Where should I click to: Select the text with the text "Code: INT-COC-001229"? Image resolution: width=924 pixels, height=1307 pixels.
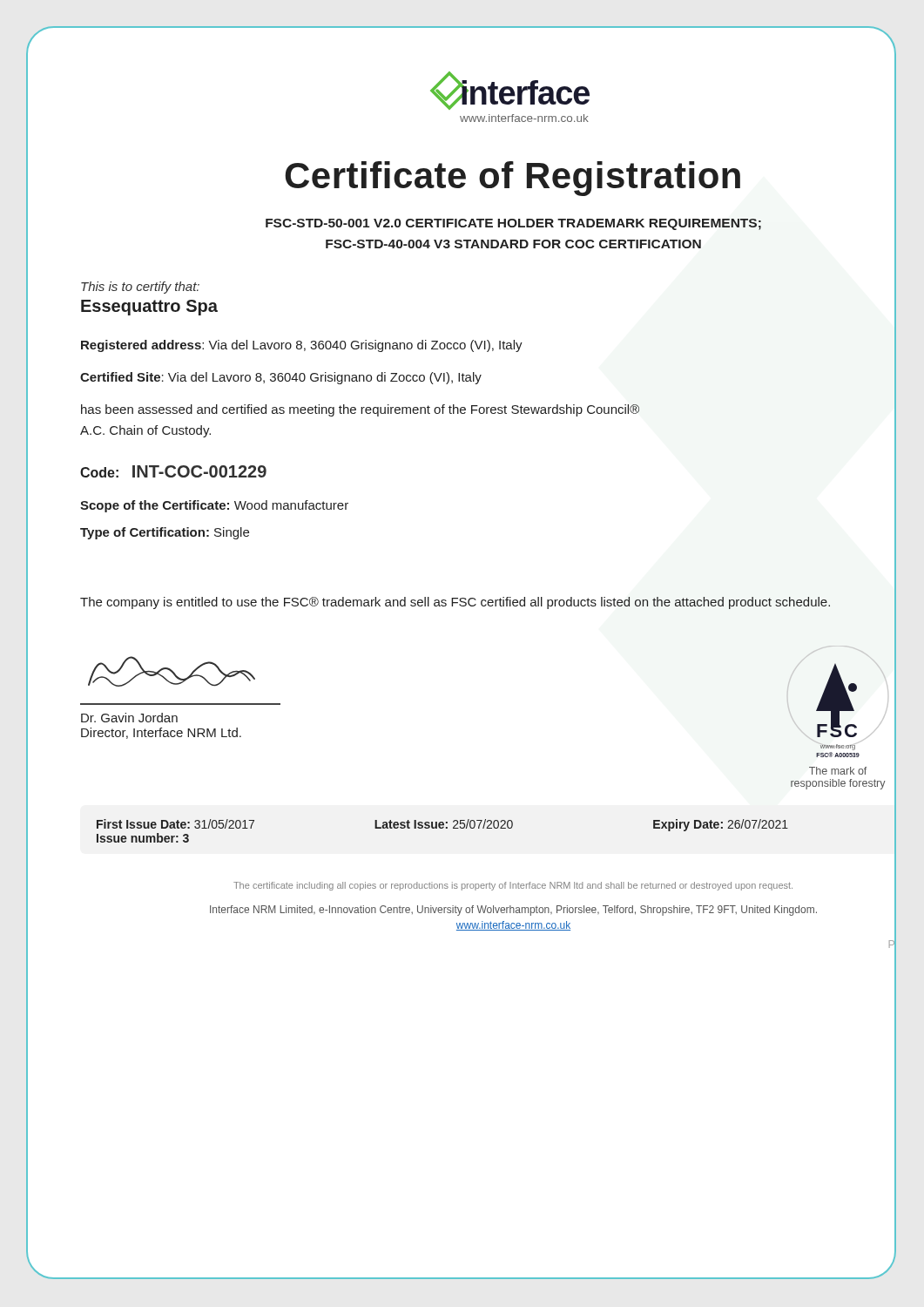coord(173,471)
